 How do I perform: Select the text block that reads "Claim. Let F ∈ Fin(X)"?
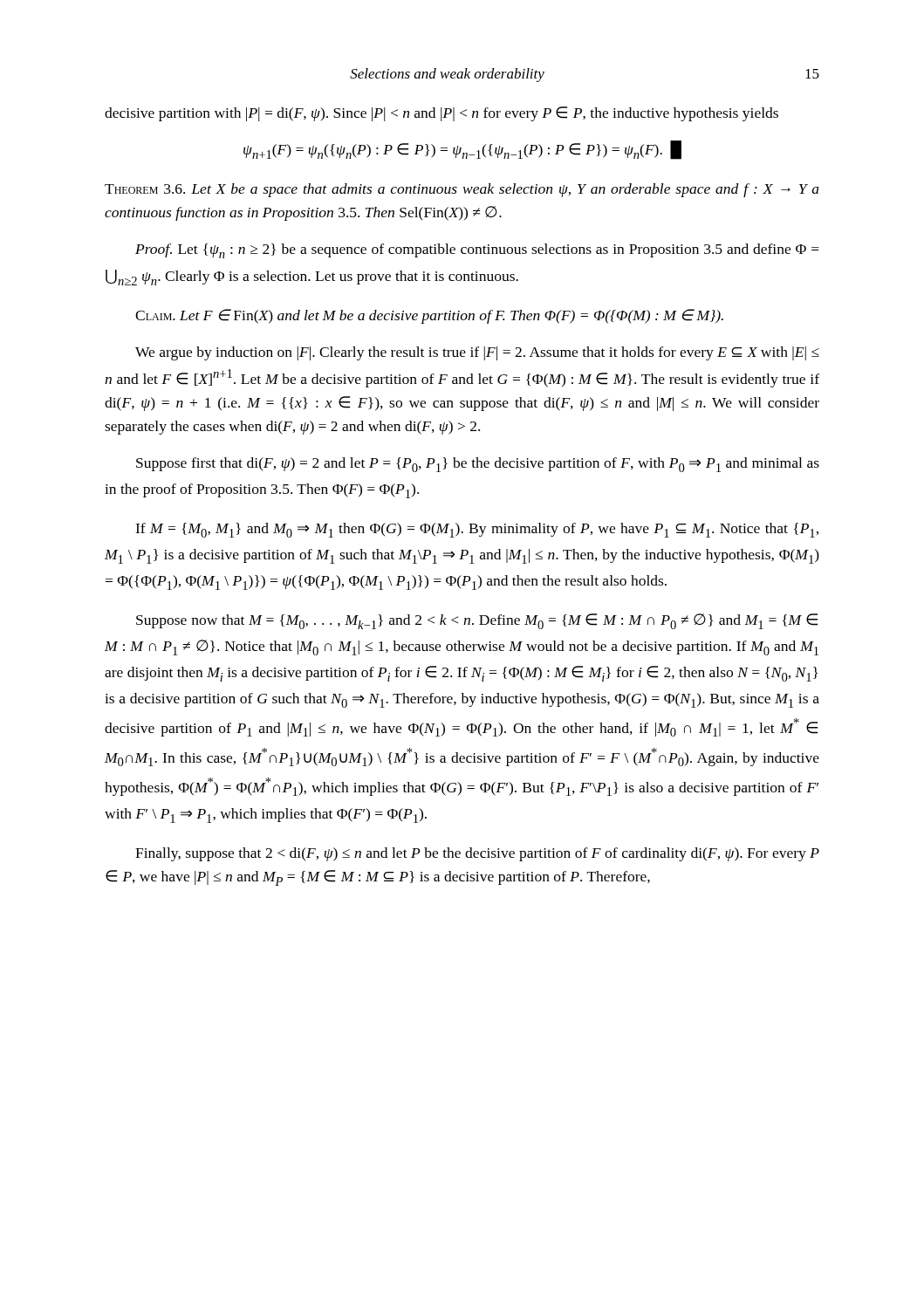(477, 315)
